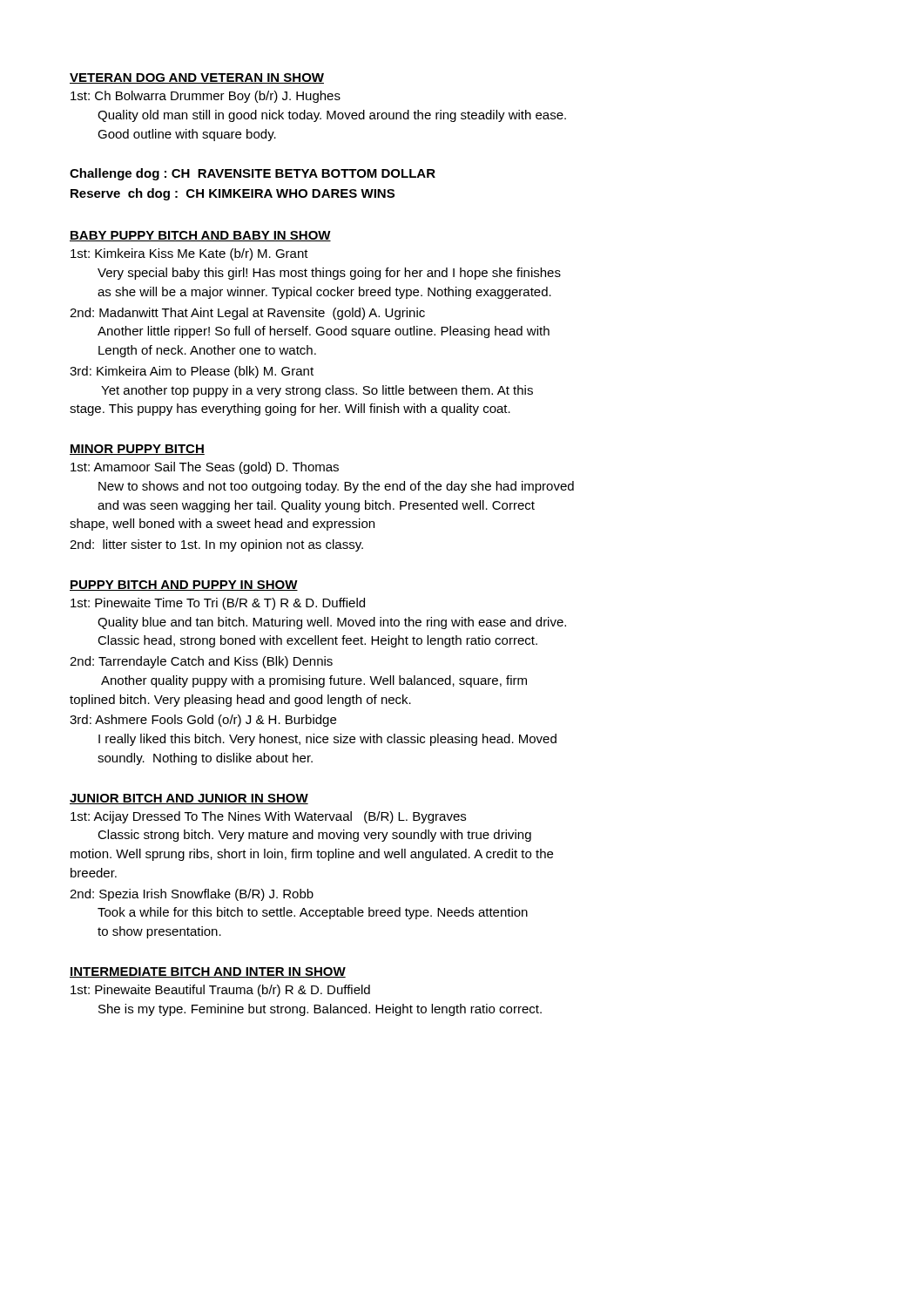Point to "BABY PUPPY BITCH AND BABY IN SHOW"
Viewport: 924px width, 1307px height.
coord(200,235)
